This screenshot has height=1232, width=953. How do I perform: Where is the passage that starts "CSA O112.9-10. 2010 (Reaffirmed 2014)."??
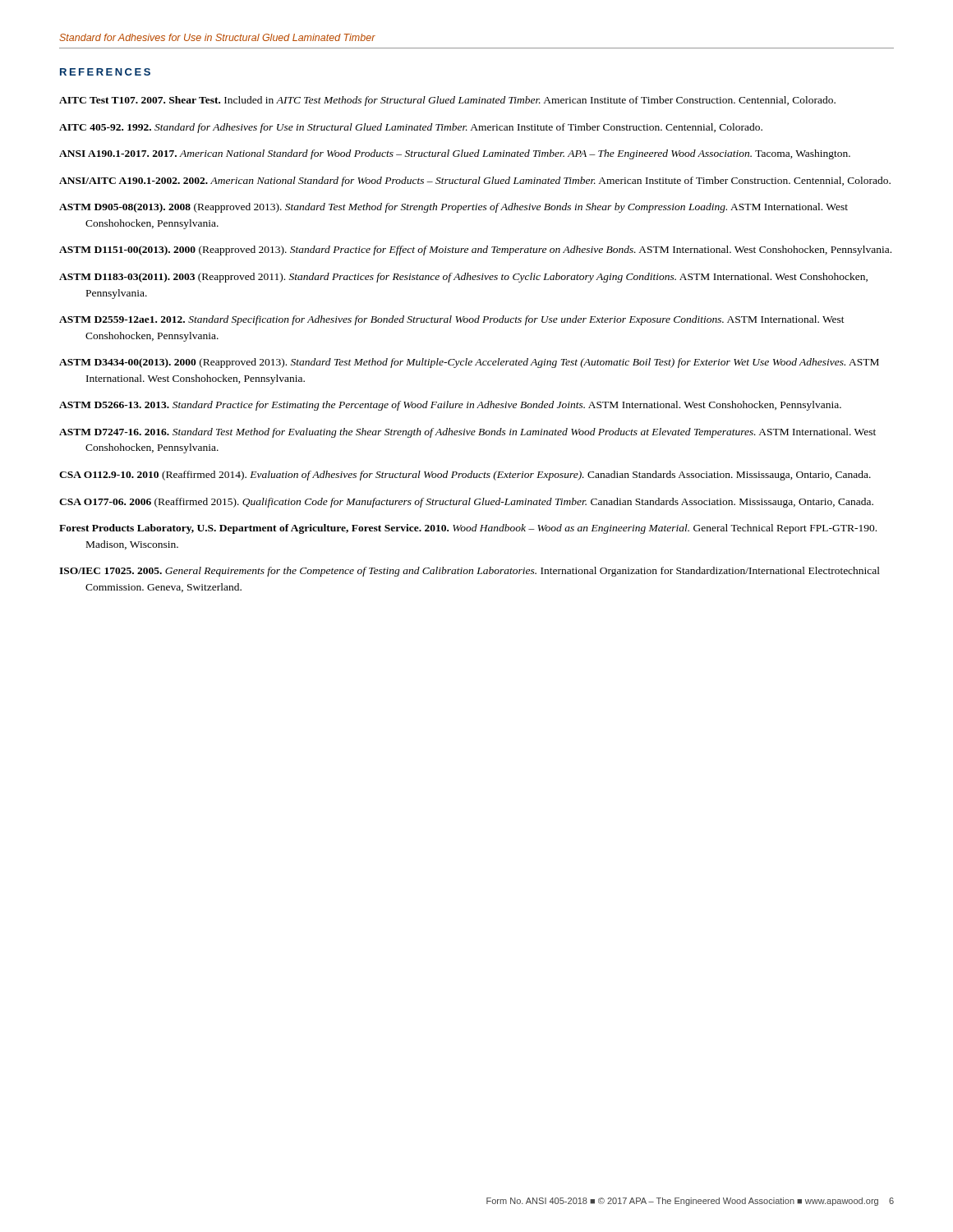tap(465, 474)
